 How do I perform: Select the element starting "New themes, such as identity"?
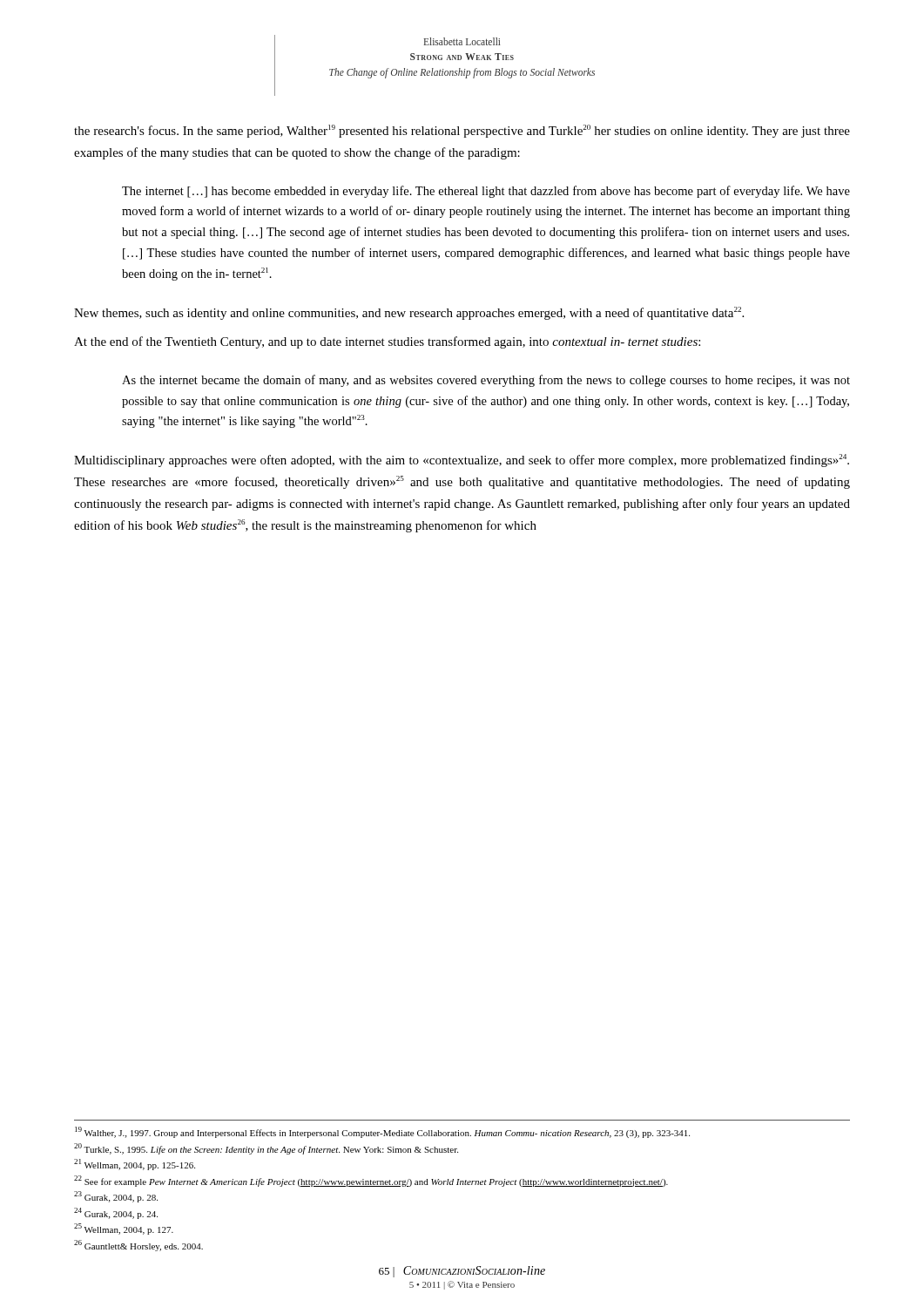click(409, 312)
